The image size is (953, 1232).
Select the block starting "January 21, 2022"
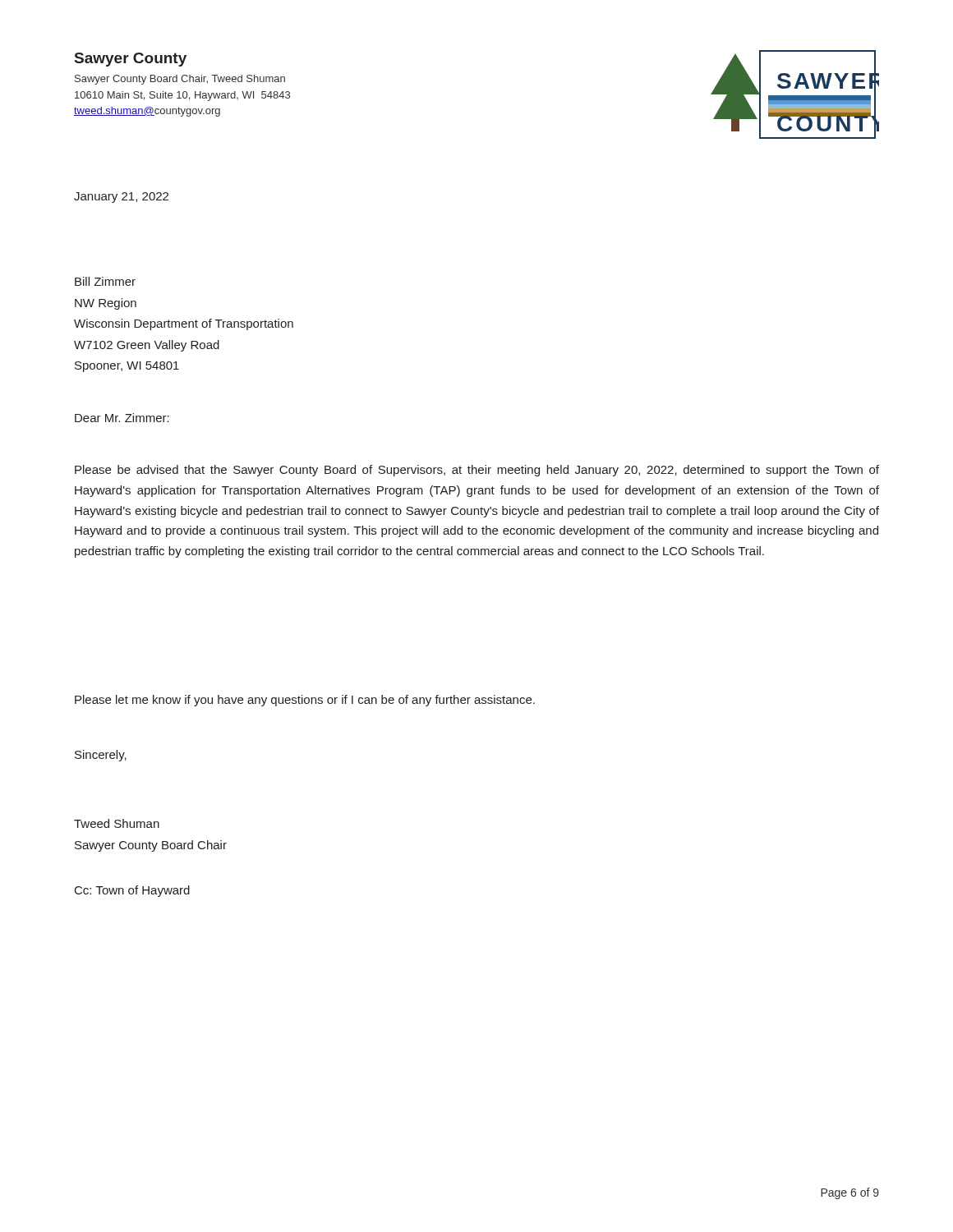click(122, 196)
